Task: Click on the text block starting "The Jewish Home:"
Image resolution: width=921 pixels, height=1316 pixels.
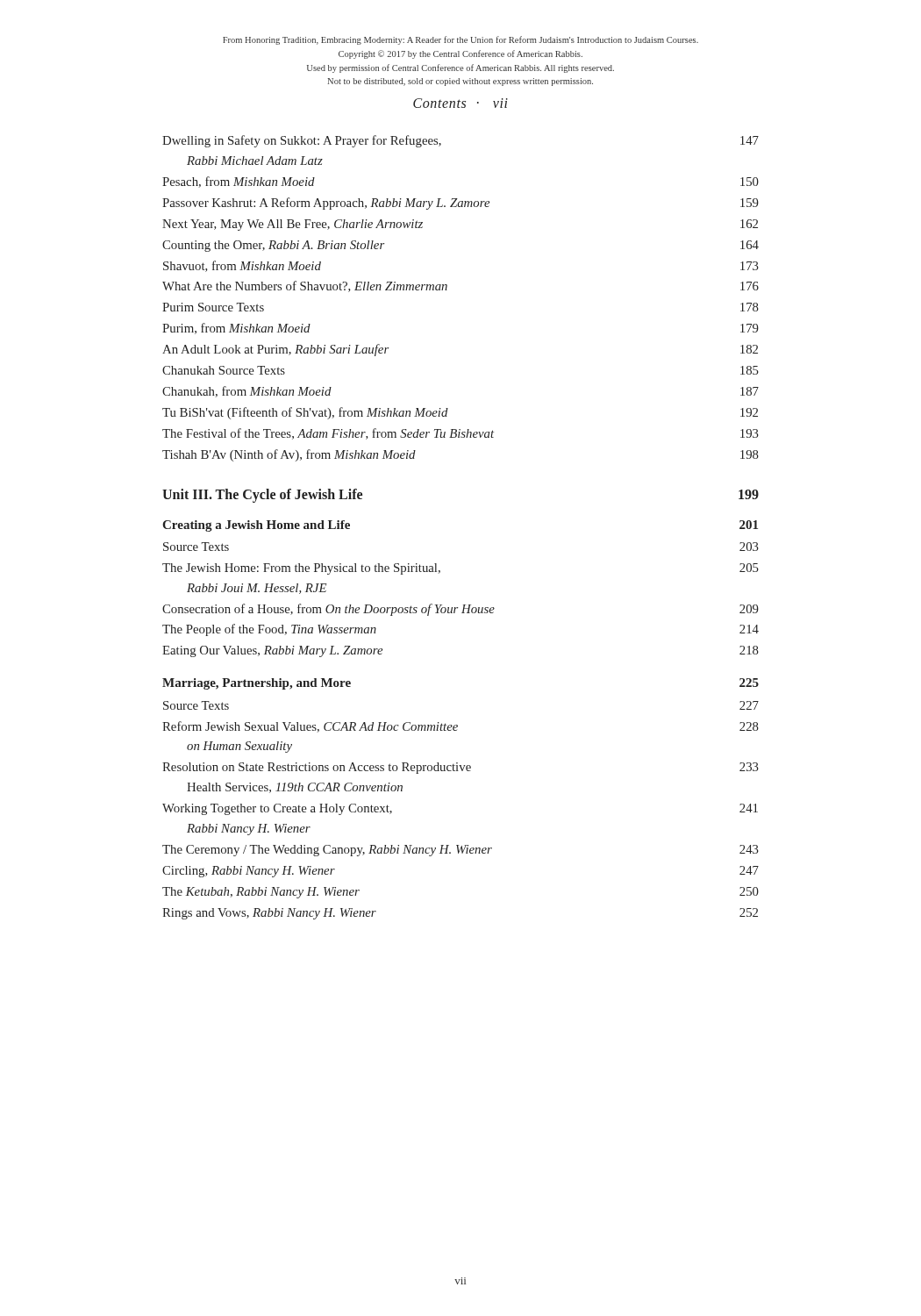Action: tap(302, 569)
